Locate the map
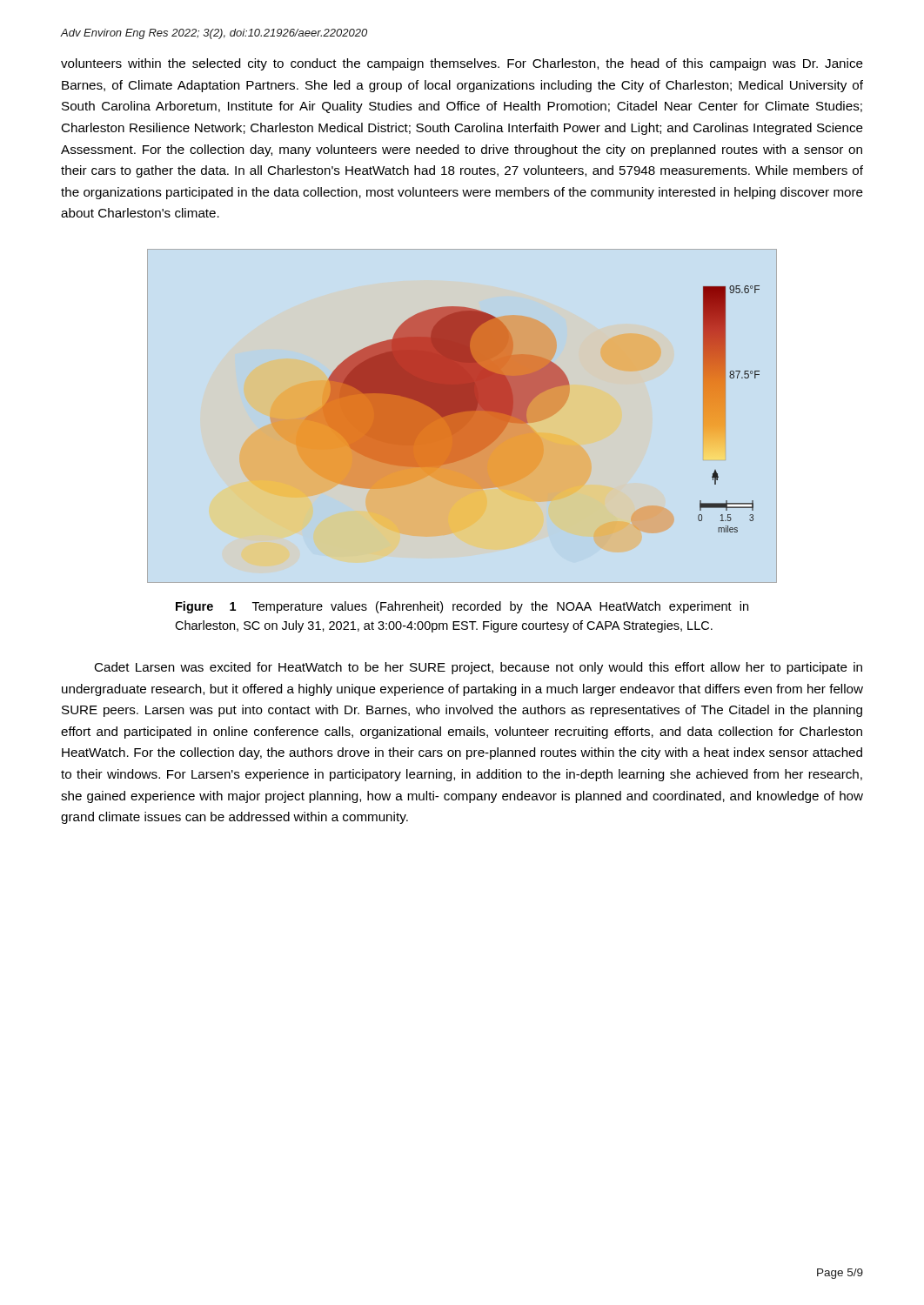924x1305 pixels. (x=462, y=416)
